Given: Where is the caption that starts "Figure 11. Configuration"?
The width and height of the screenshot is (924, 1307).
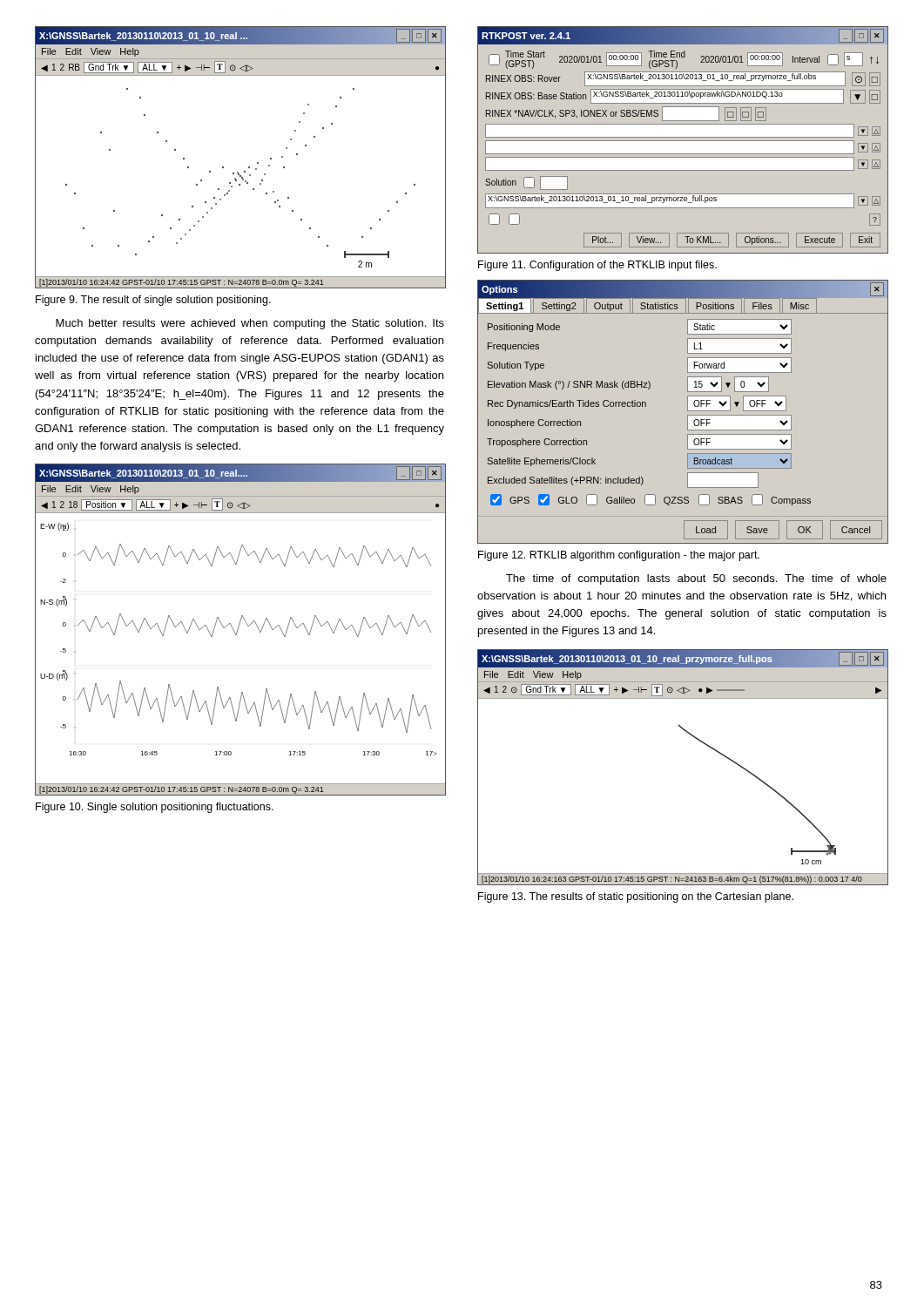Looking at the screenshot, I should click(597, 265).
